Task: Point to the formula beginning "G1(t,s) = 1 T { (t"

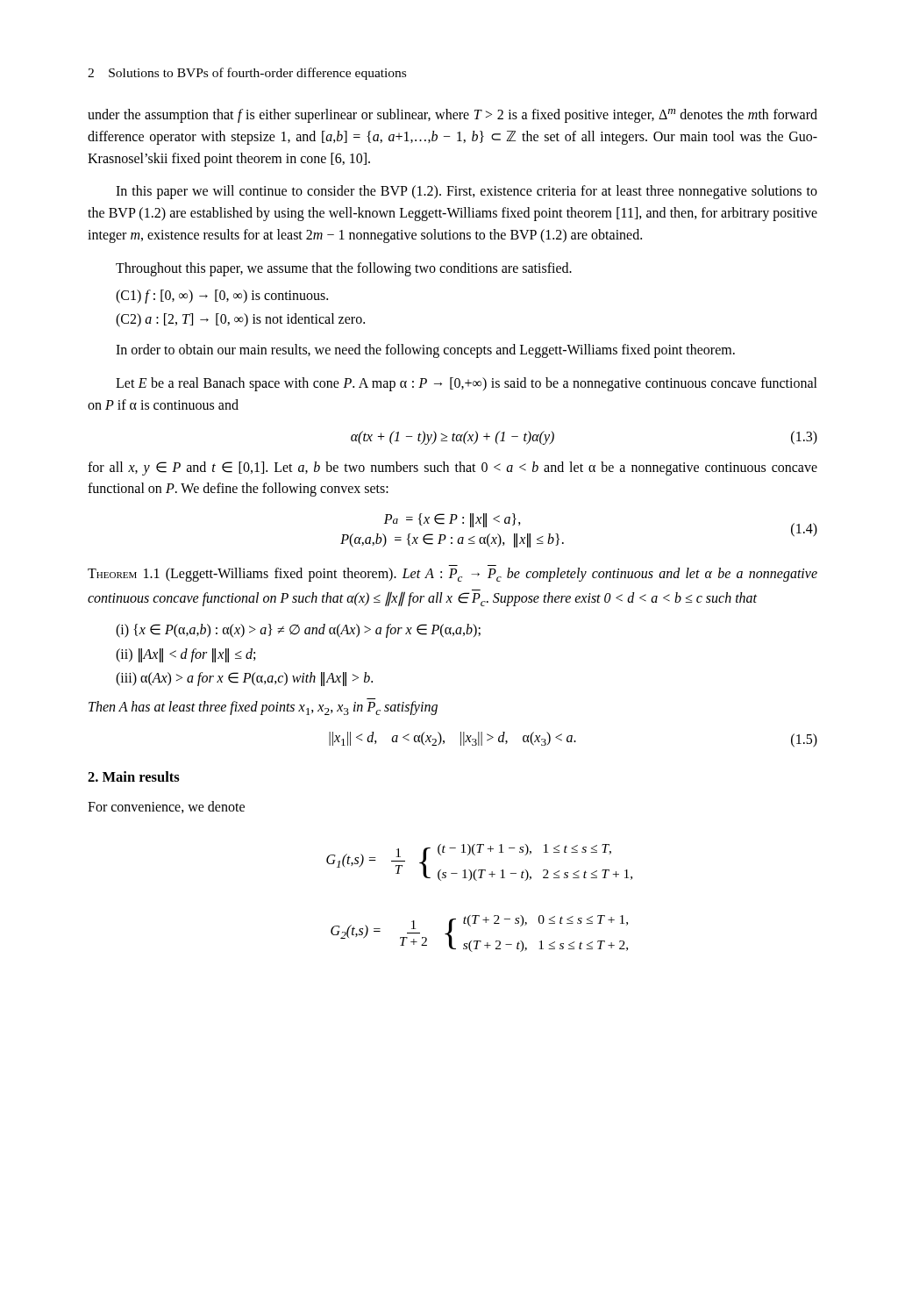Action: click(452, 897)
